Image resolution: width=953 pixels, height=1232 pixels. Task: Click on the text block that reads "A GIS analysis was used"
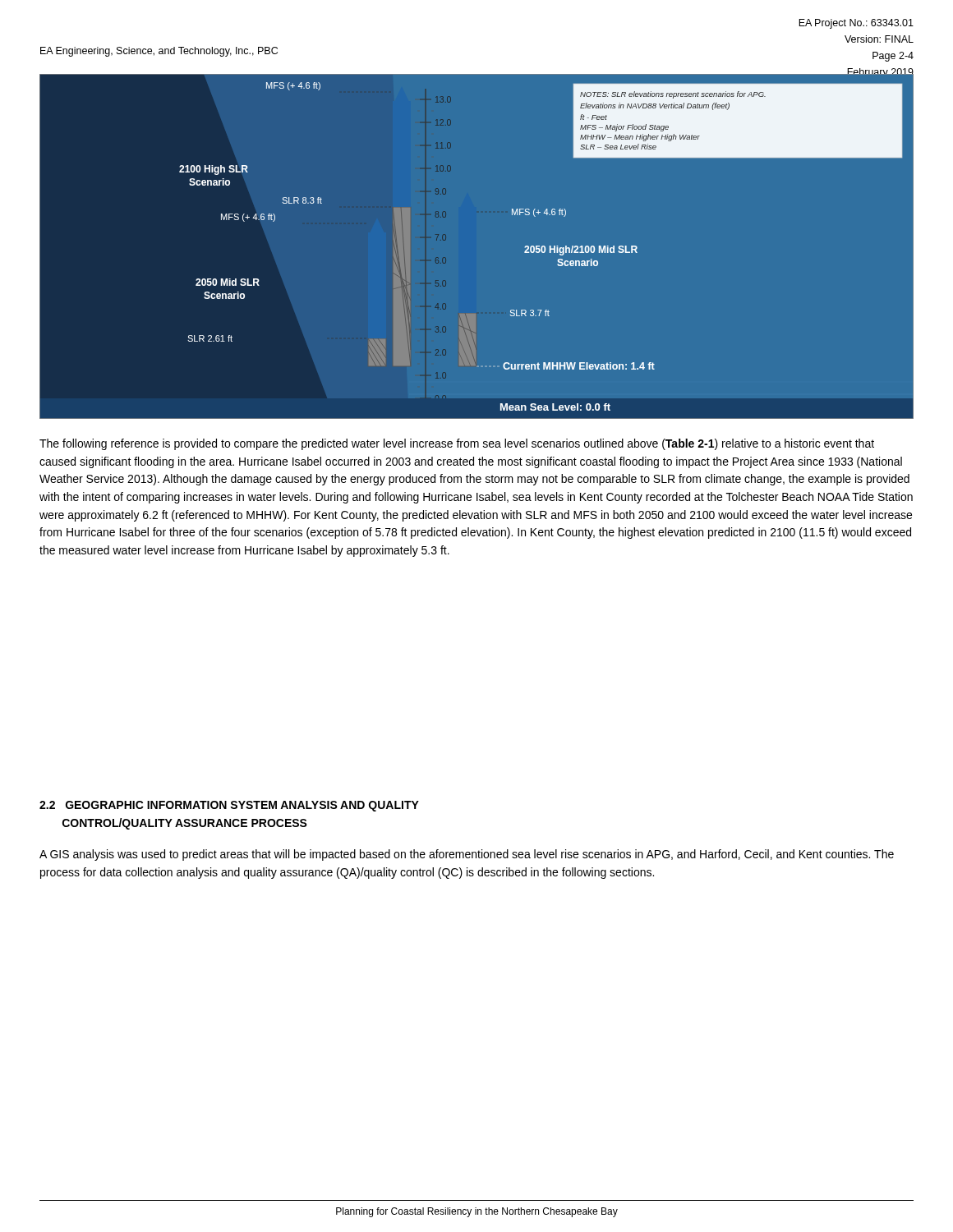coord(467,863)
